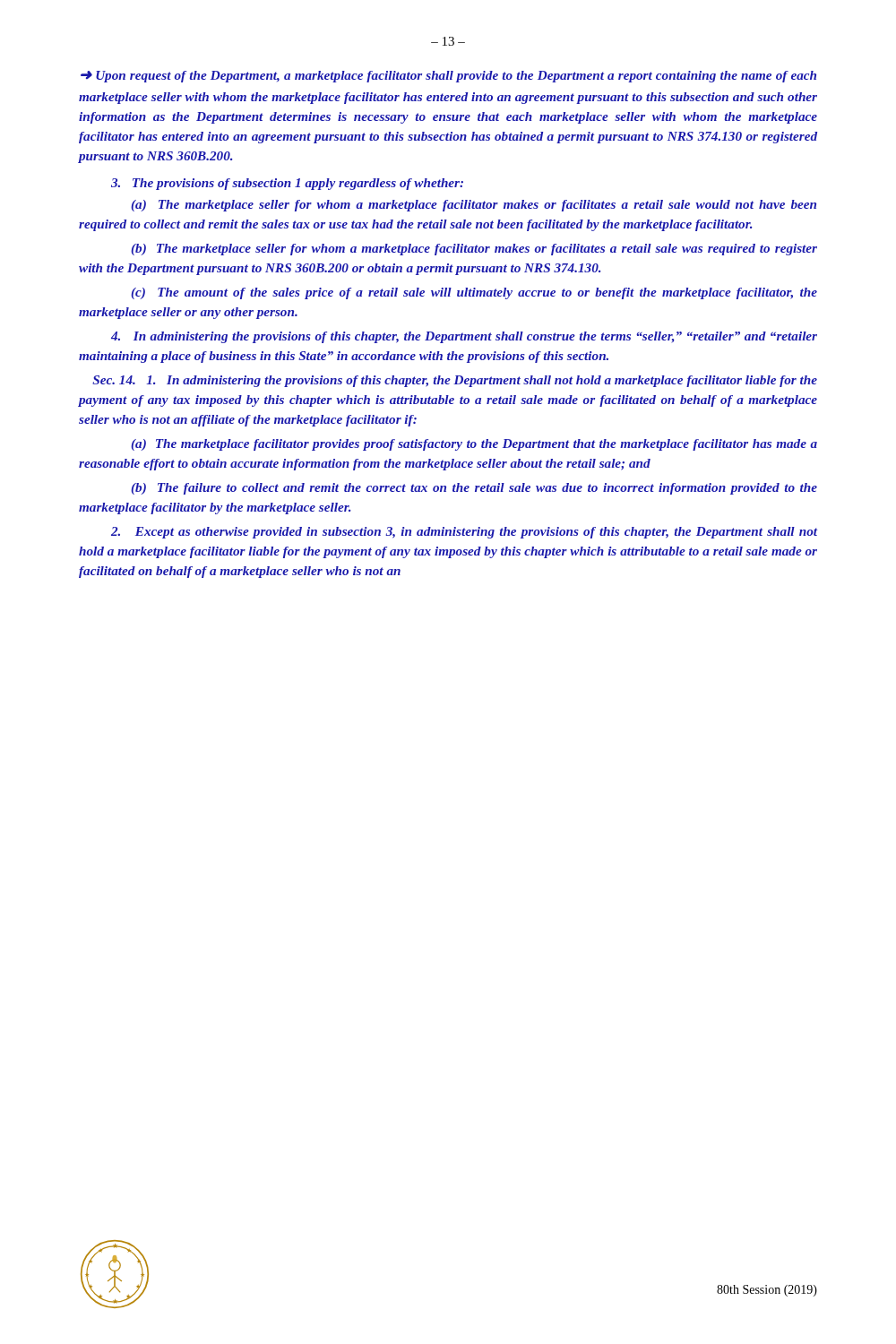Screen dimensions: 1344x896
Task: Locate the text starting "(b) The marketplace seller for whom a"
Action: click(448, 258)
